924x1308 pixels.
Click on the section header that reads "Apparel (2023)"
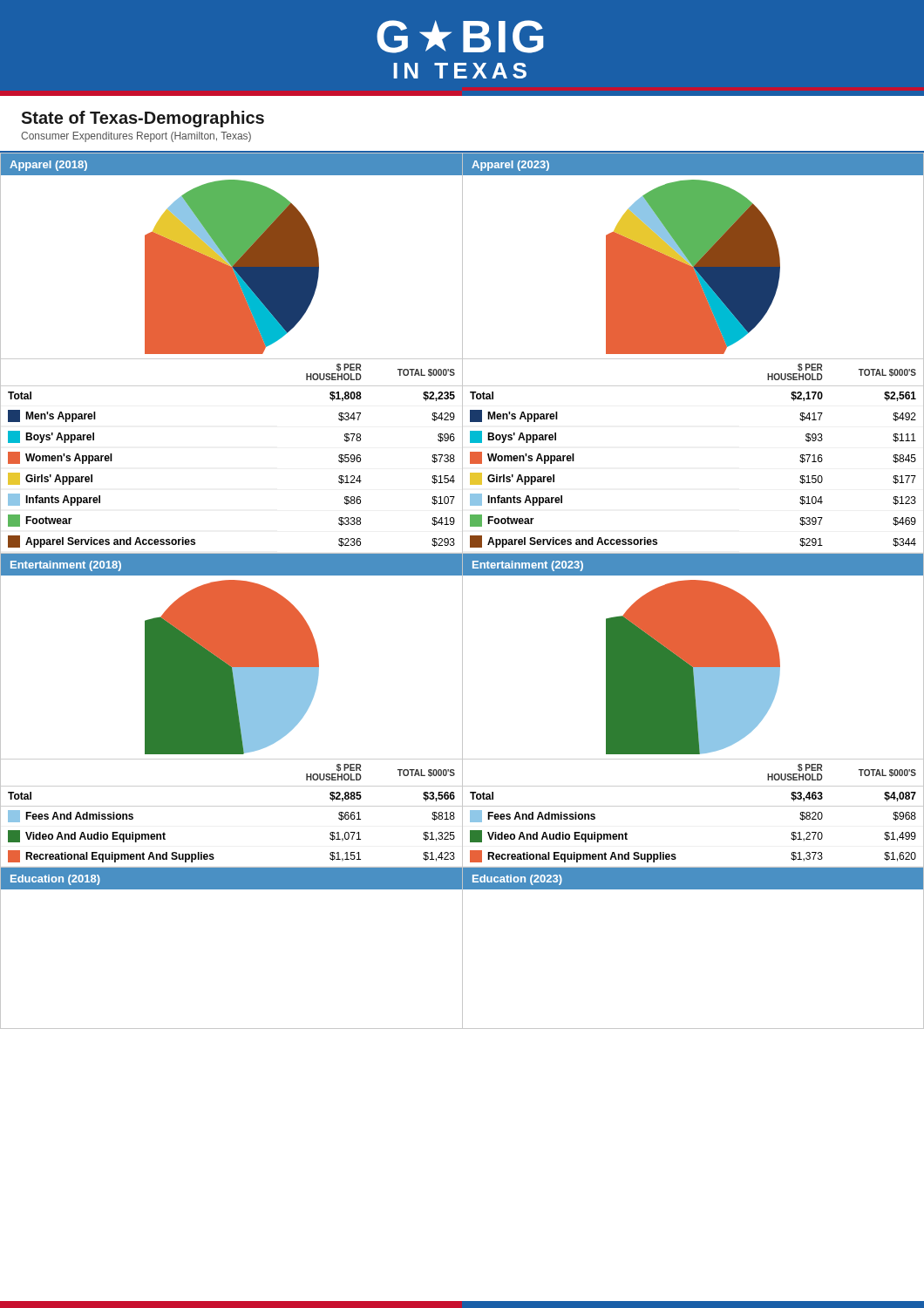[x=511, y=164]
